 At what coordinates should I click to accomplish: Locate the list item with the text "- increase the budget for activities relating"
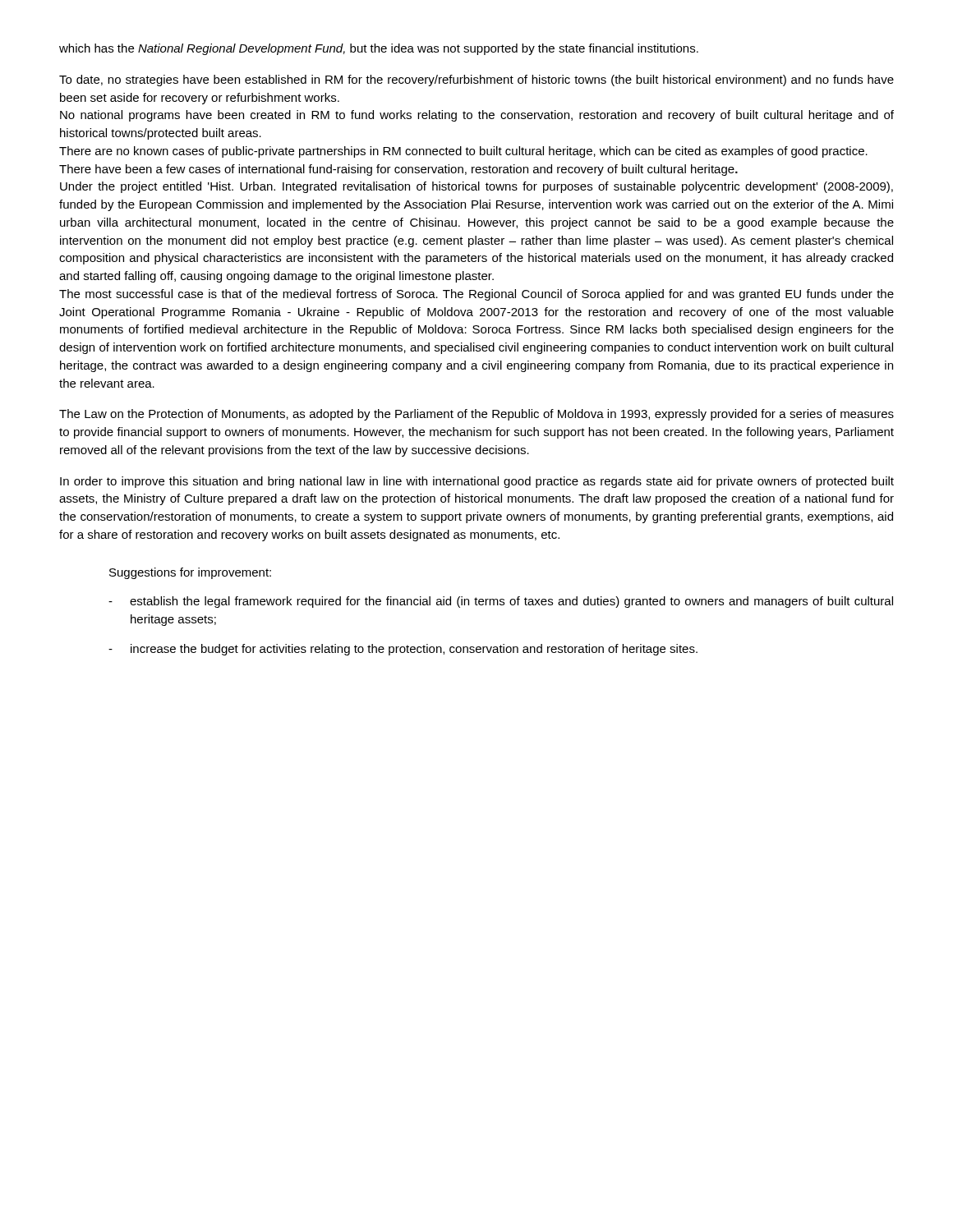point(403,649)
